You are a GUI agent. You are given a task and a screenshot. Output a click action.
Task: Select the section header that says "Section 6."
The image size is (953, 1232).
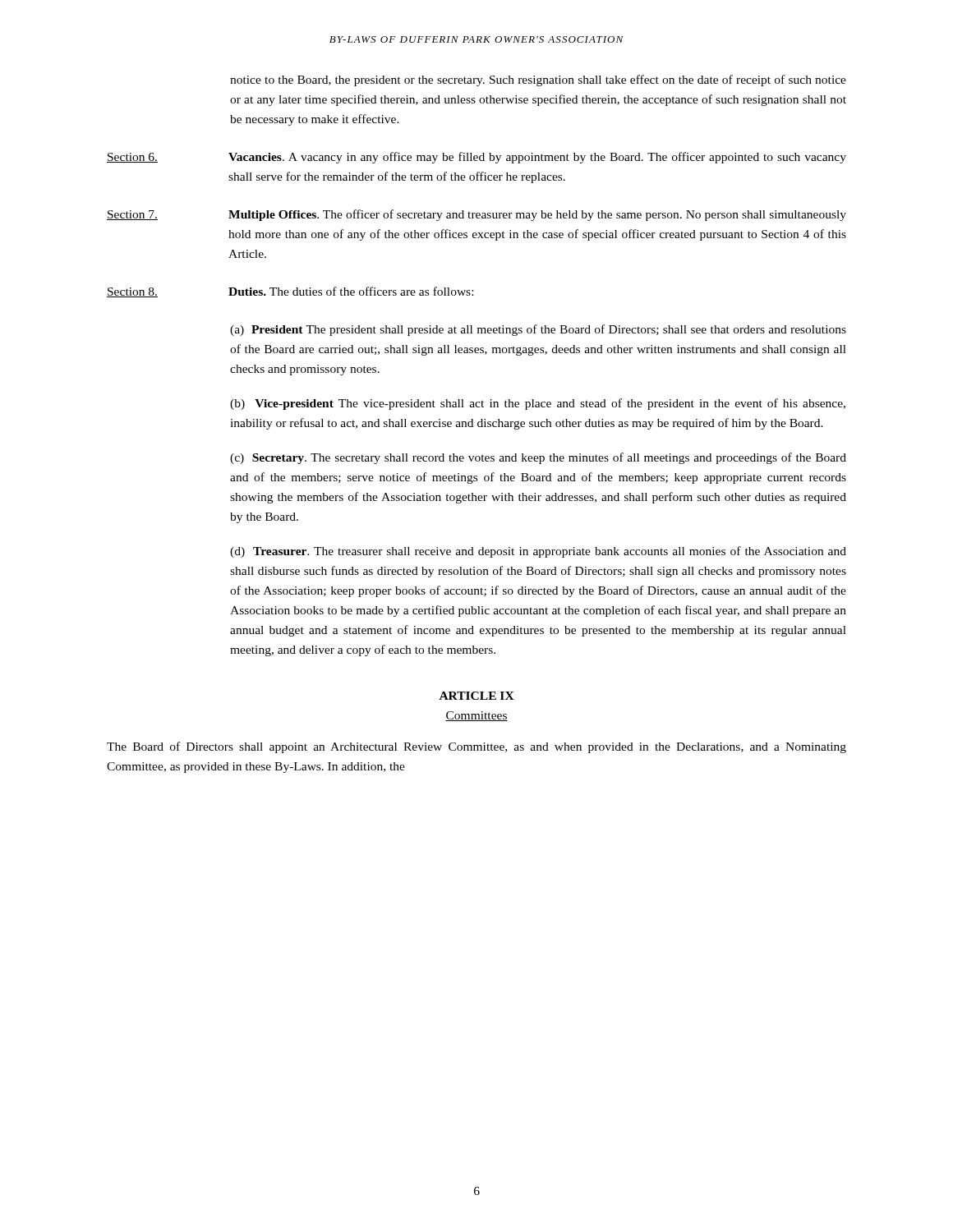click(x=132, y=157)
